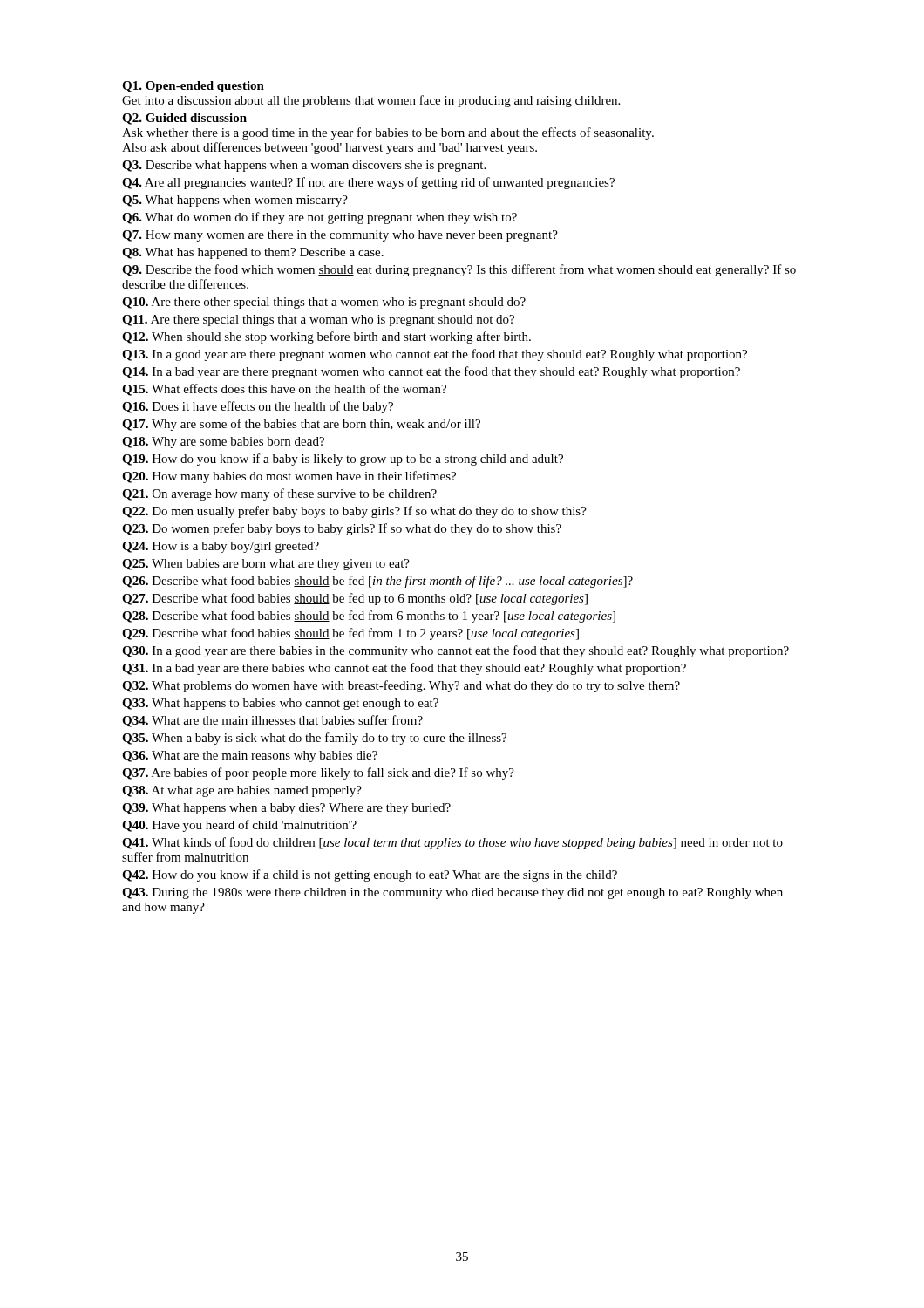Find the region starting "Q38. At what age are babies named properly?"
924x1308 pixels.
click(242, 790)
